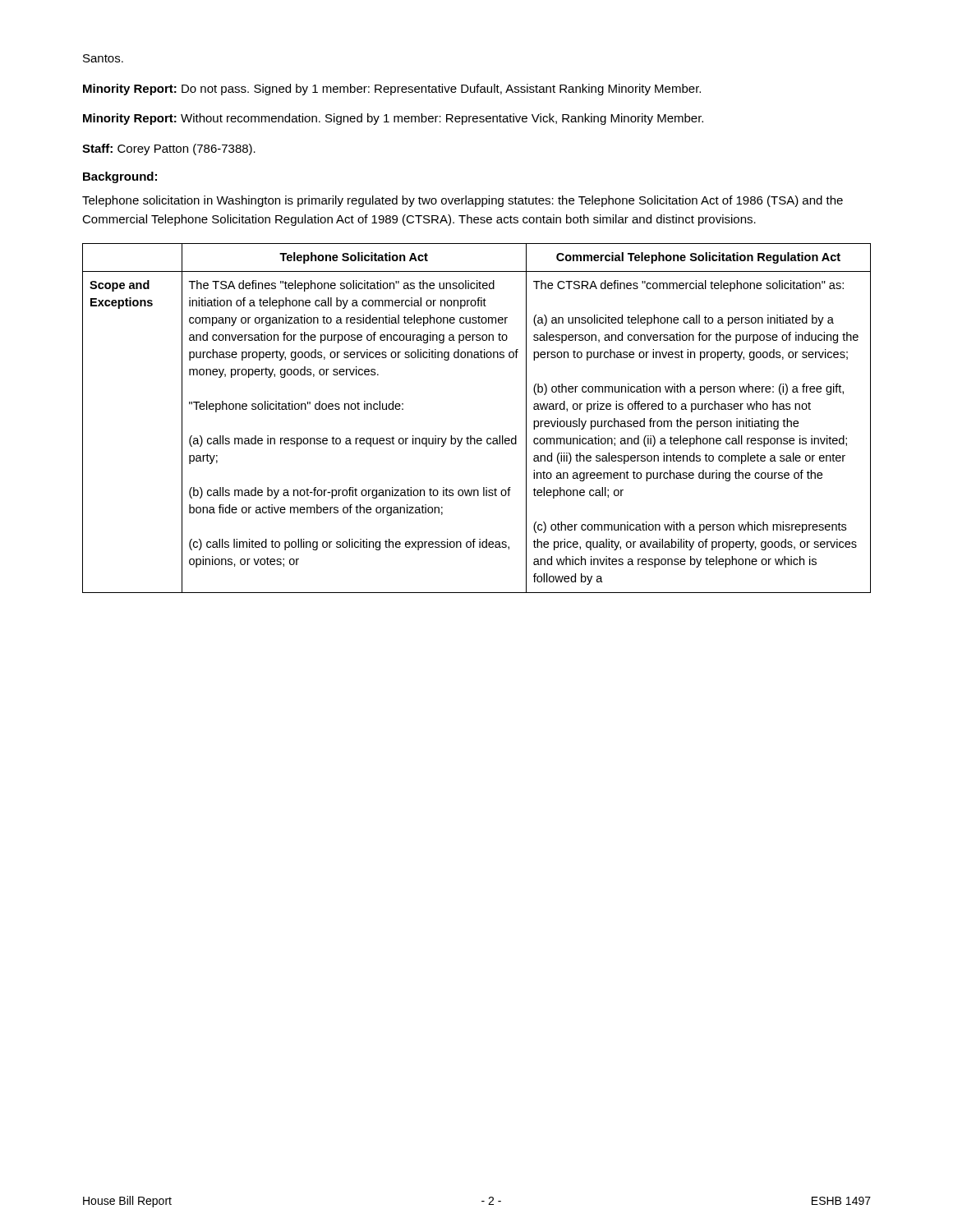
Task: Locate the text "Staff: Corey Patton (786-7388)."
Action: (169, 148)
